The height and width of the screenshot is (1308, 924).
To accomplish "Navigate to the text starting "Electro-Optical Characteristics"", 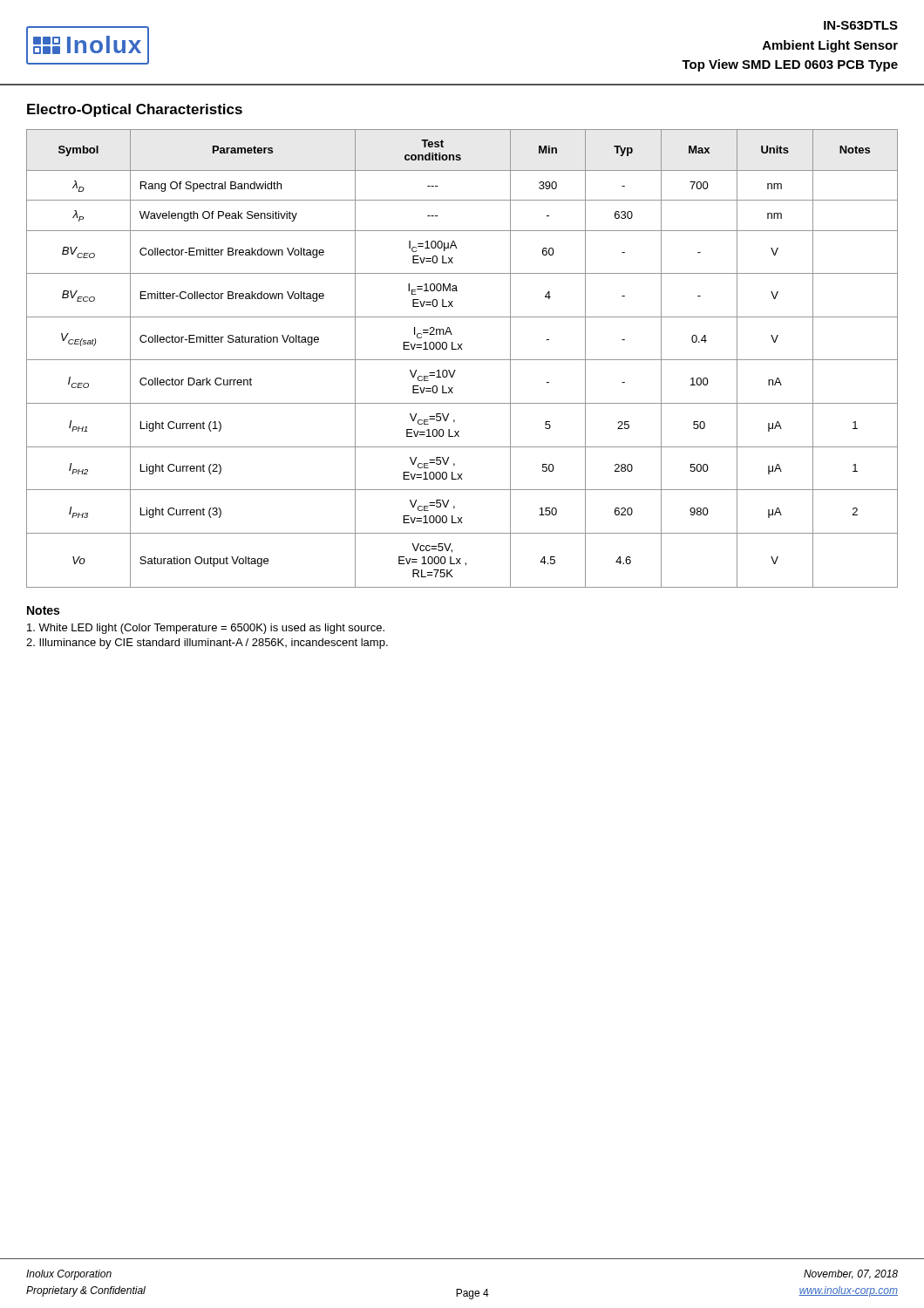I will tap(135, 110).
